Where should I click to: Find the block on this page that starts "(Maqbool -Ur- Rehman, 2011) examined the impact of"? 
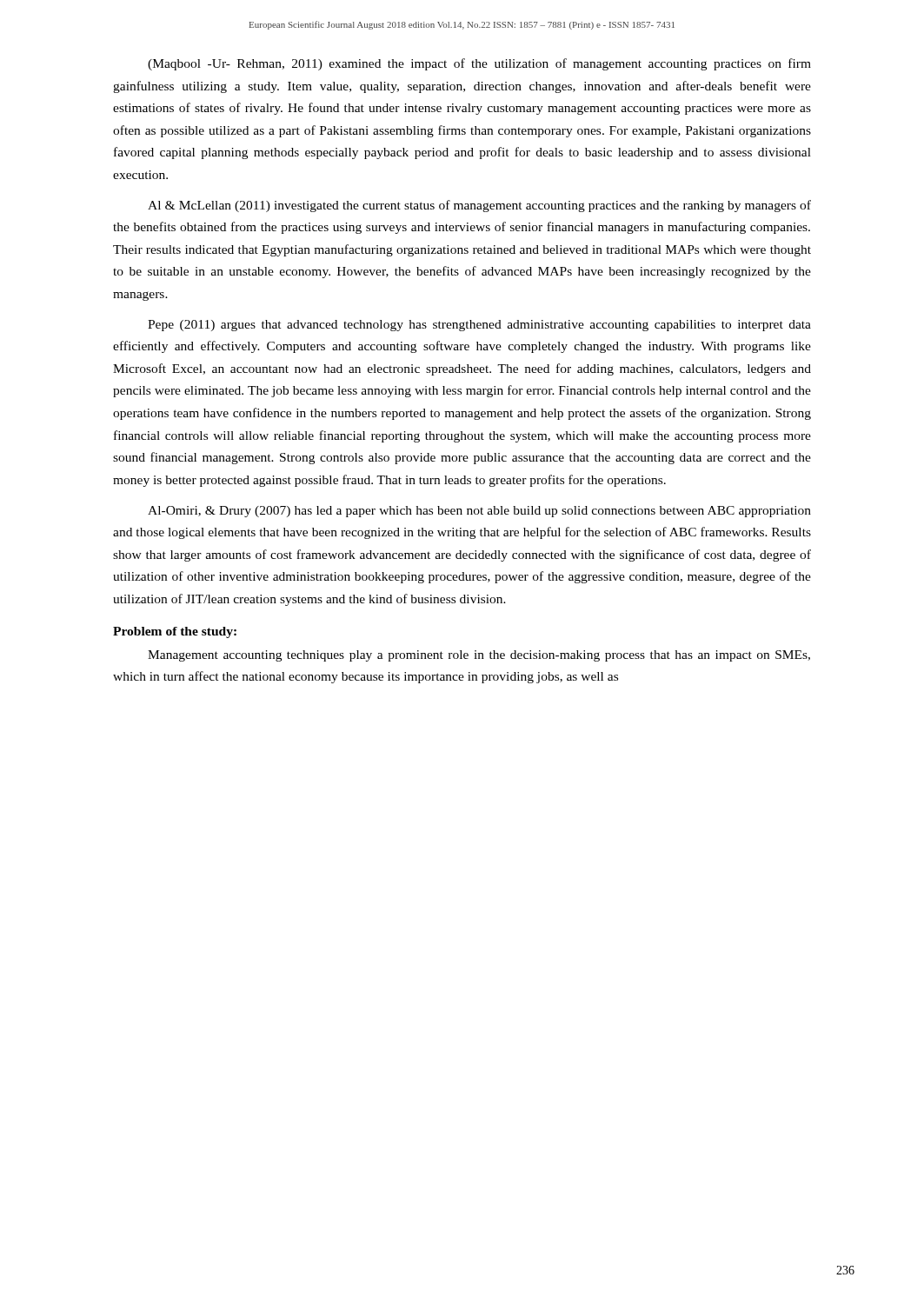[x=462, y=119]
